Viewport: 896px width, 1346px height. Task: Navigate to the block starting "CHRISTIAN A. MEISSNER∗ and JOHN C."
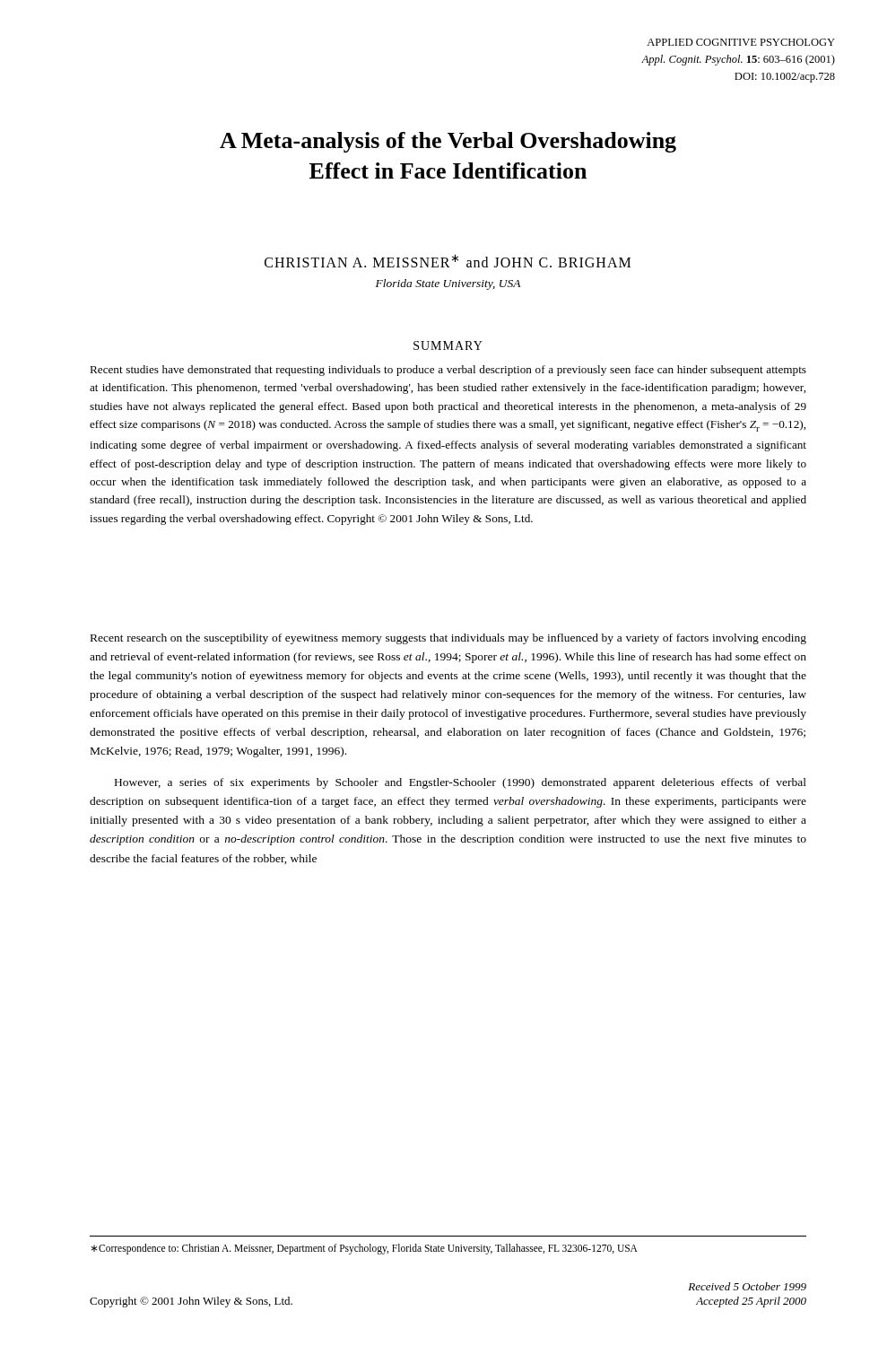coord(448,271)
